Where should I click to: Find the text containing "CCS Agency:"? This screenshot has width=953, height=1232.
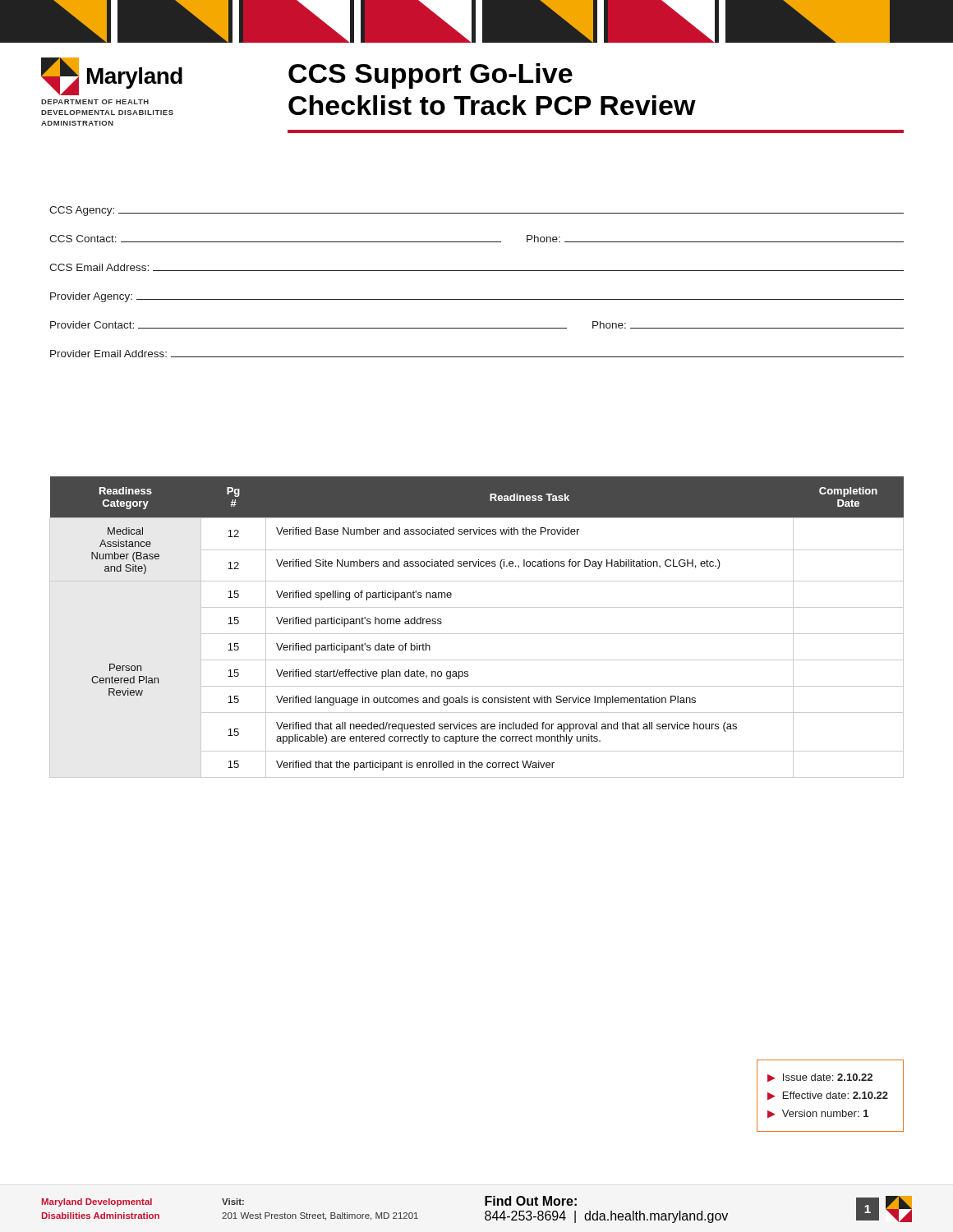(476, 210)
